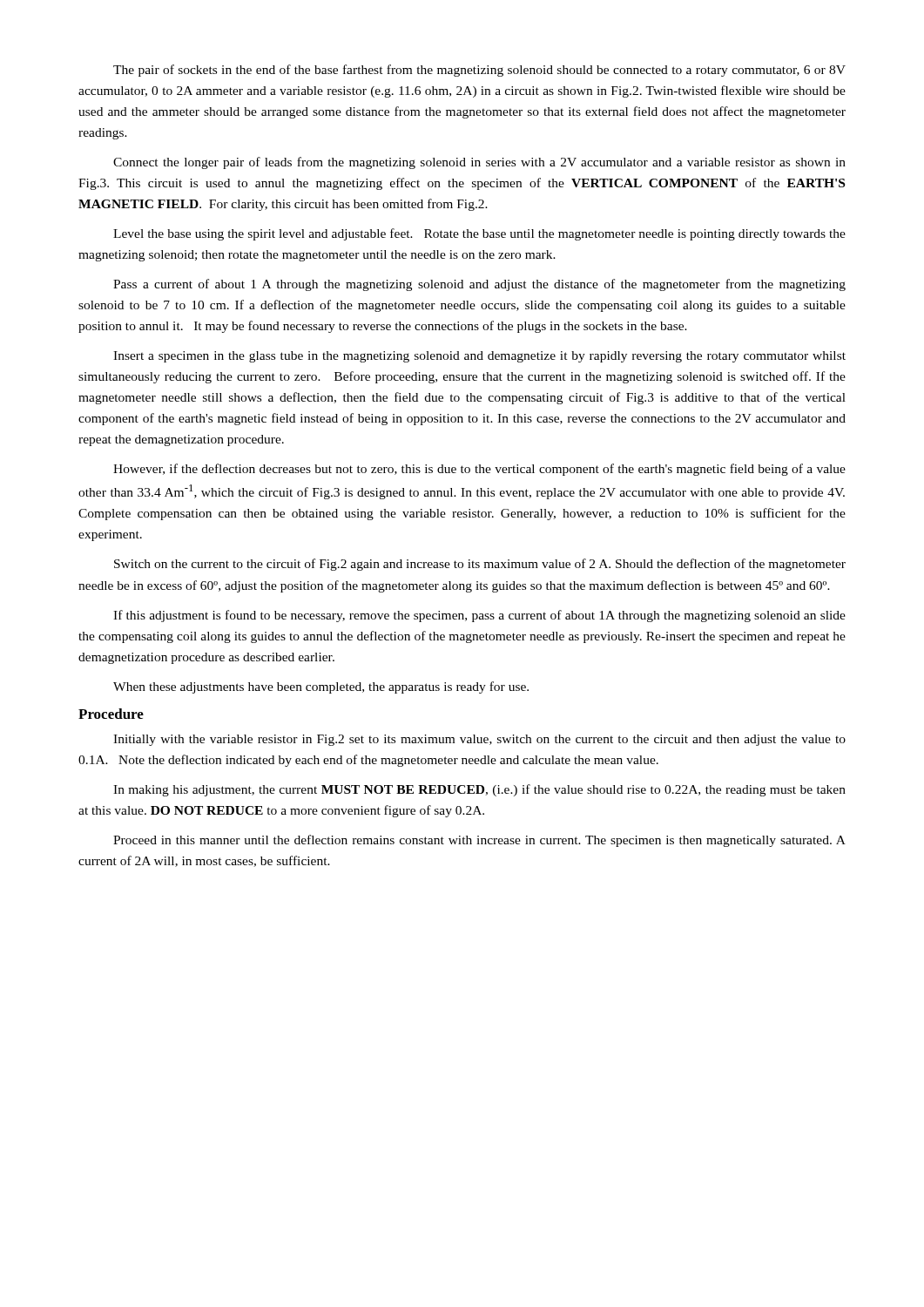The image size is (924, 1307).
Task: Select the text block containing "The pair of sockets in the"
Action: tap(462, 101)
